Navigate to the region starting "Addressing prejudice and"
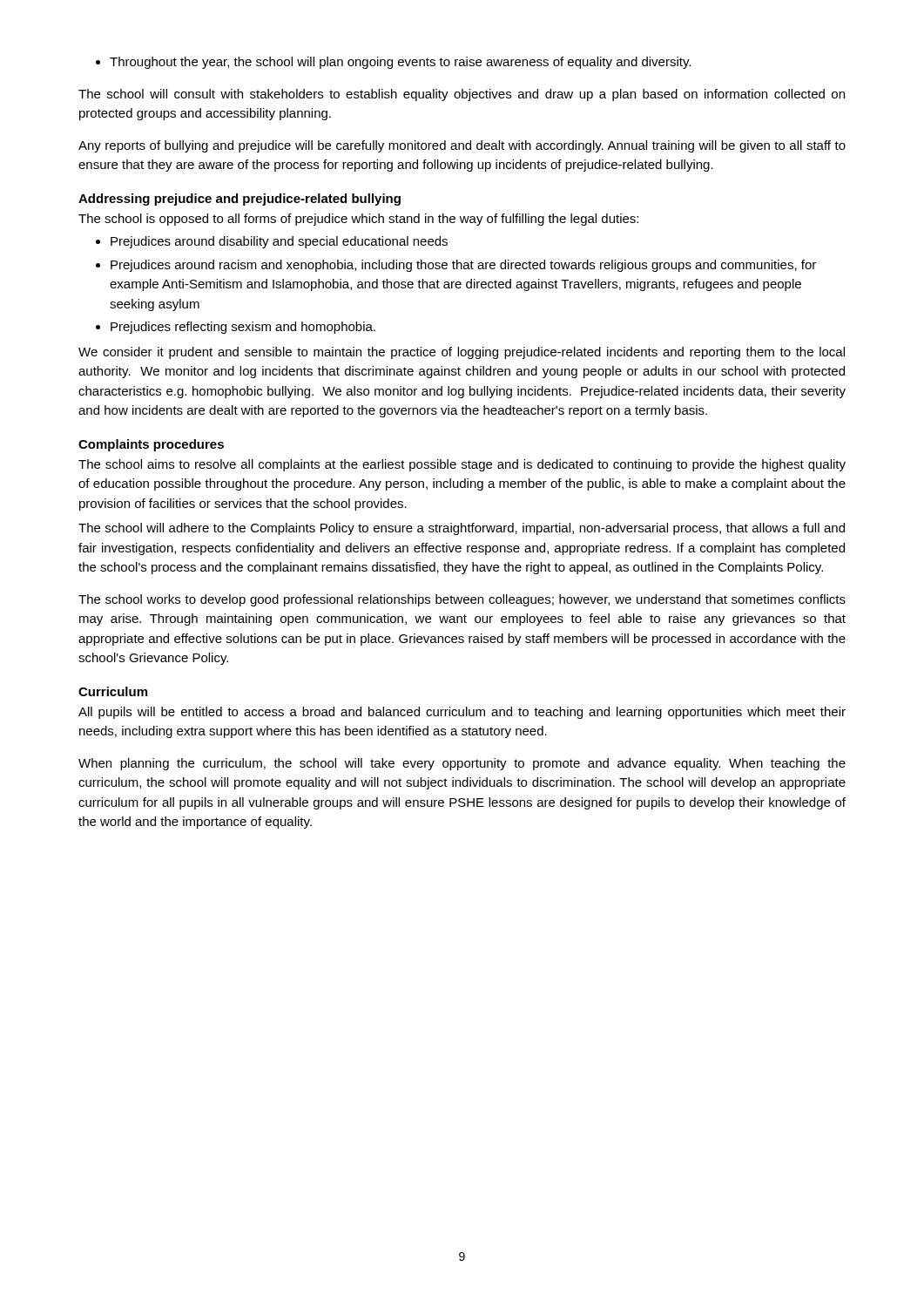This screenshot has height=1307, width=924. point(240,198)
